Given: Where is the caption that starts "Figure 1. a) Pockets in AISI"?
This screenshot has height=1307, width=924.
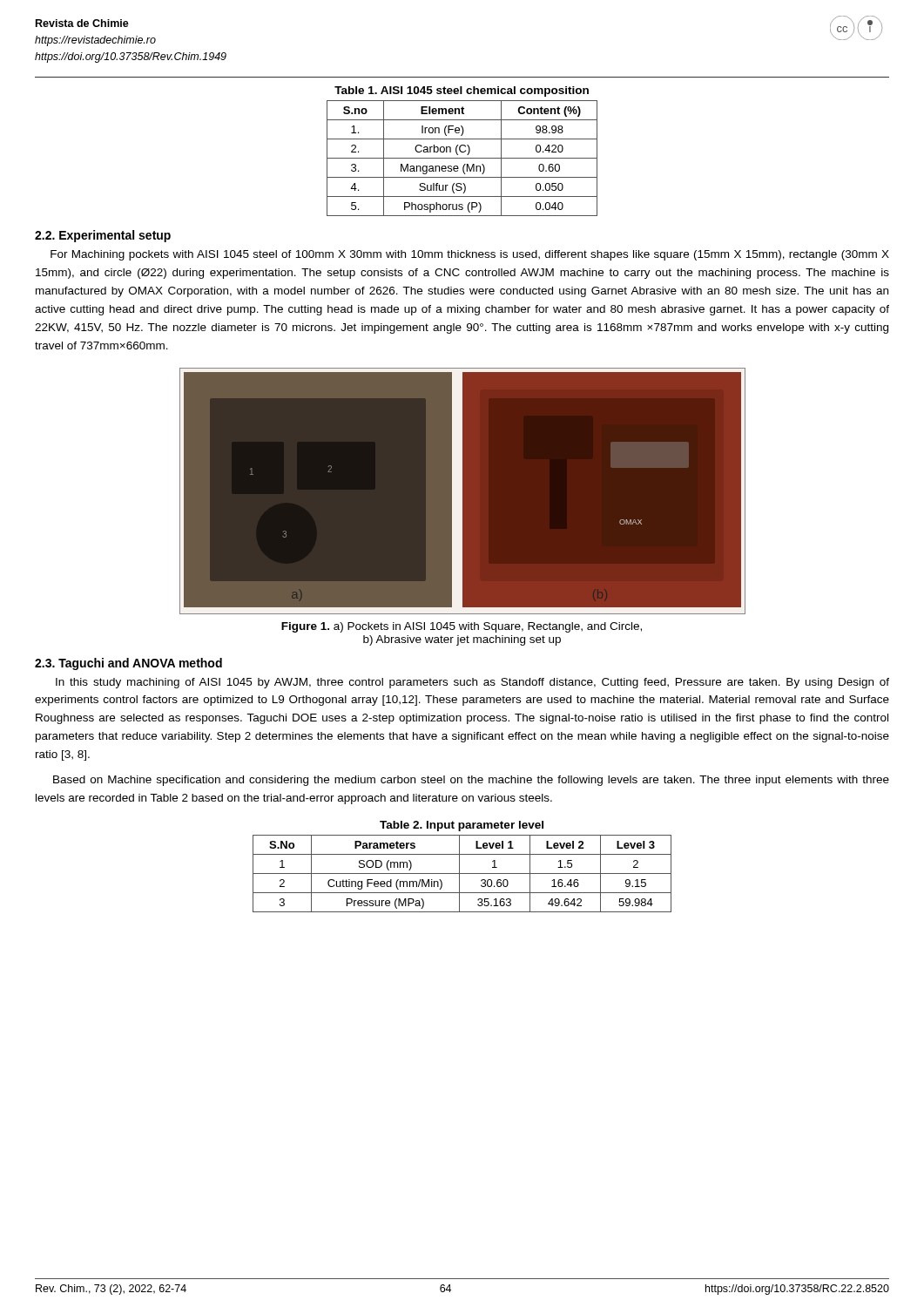Looking at the screenshot, I should coord(462,632).
